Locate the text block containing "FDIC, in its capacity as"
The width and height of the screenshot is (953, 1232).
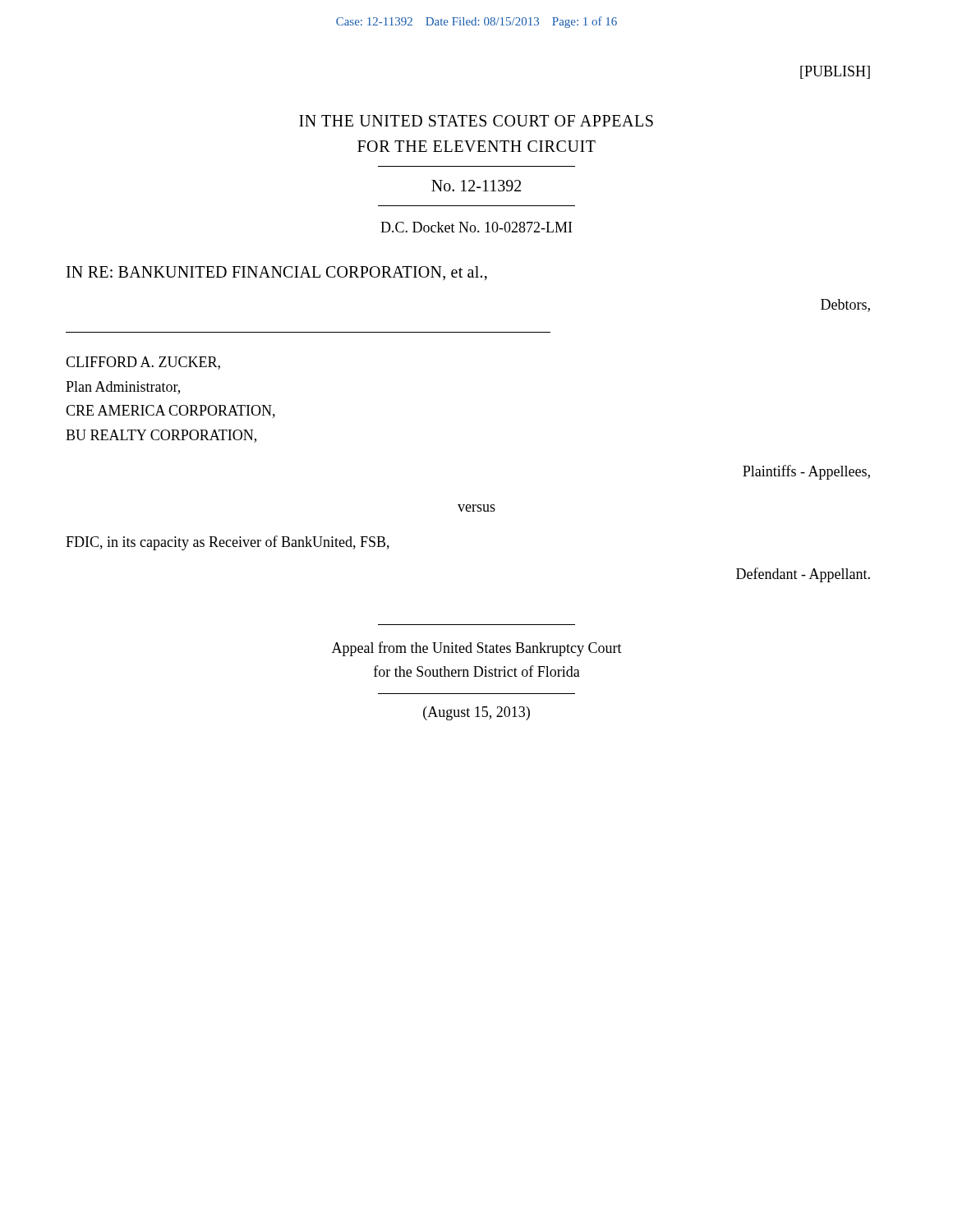[x=228, y=542]
